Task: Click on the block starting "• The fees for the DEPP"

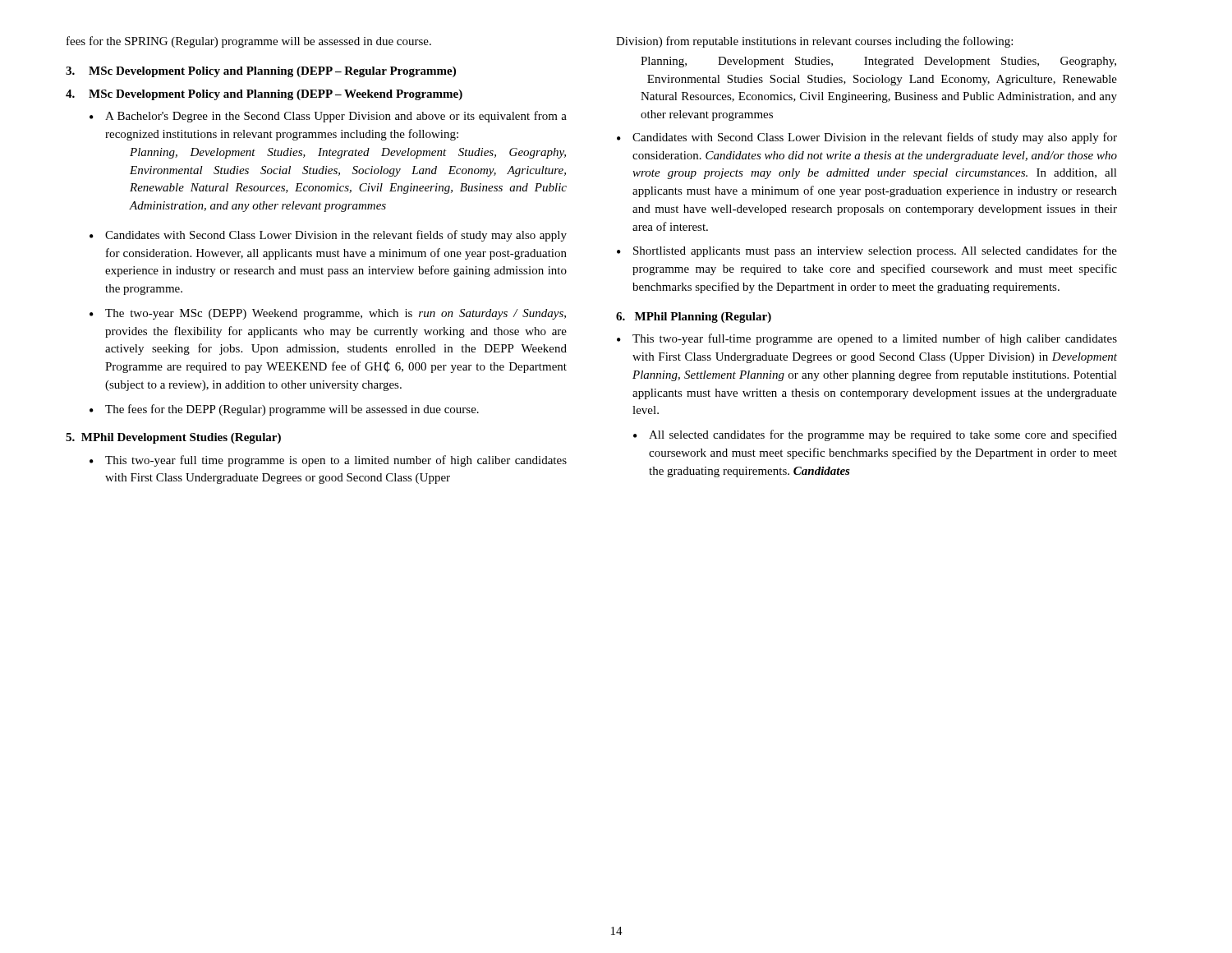Action: (x=328, y=411)
